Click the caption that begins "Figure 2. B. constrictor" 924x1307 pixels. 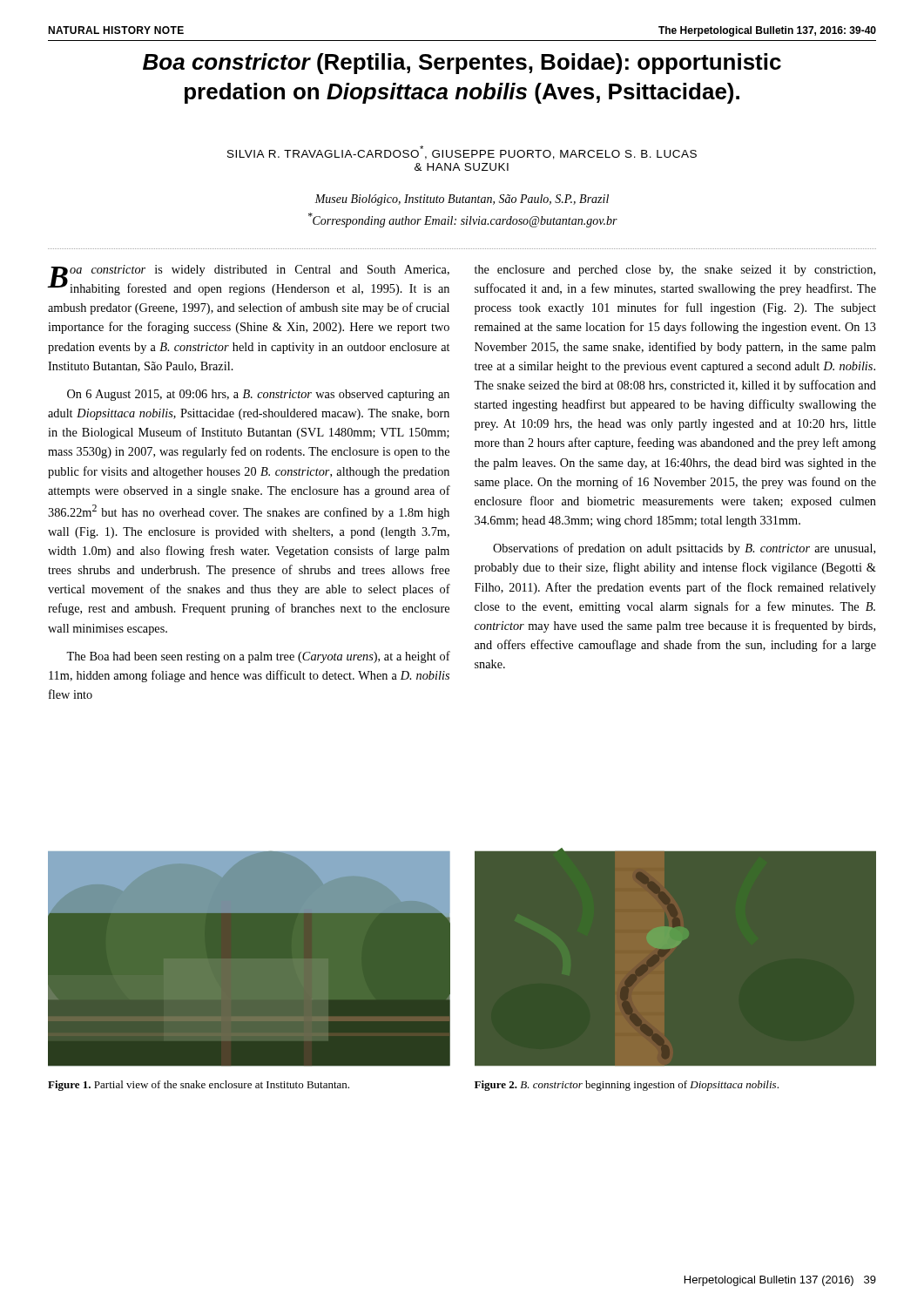pyautogui.click(x=627, y=1084)
